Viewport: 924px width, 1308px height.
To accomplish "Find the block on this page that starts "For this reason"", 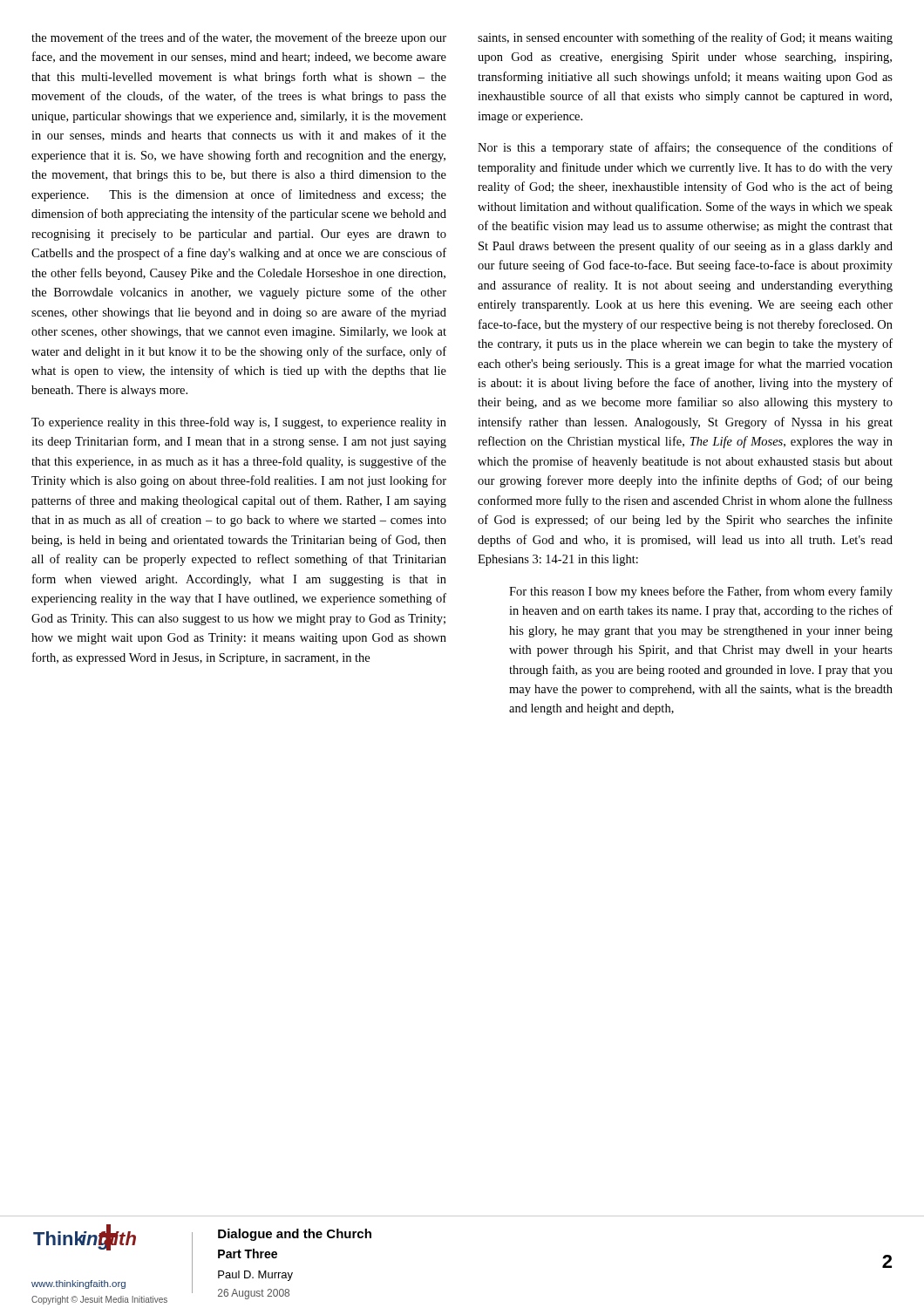I will [x=701, y=650].
